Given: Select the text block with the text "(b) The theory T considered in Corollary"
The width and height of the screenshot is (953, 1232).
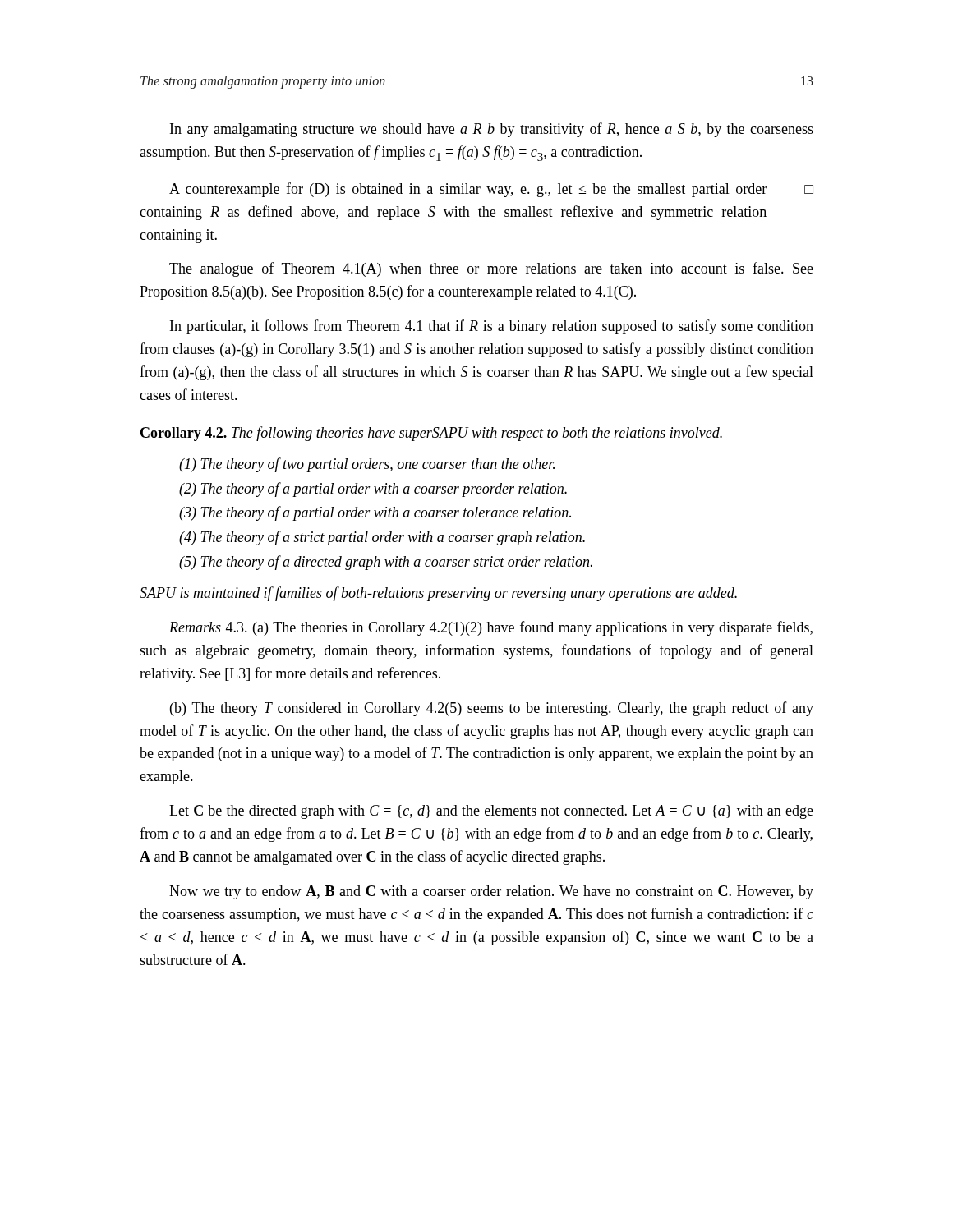Looking at the screenshot, I should point(476,743).
